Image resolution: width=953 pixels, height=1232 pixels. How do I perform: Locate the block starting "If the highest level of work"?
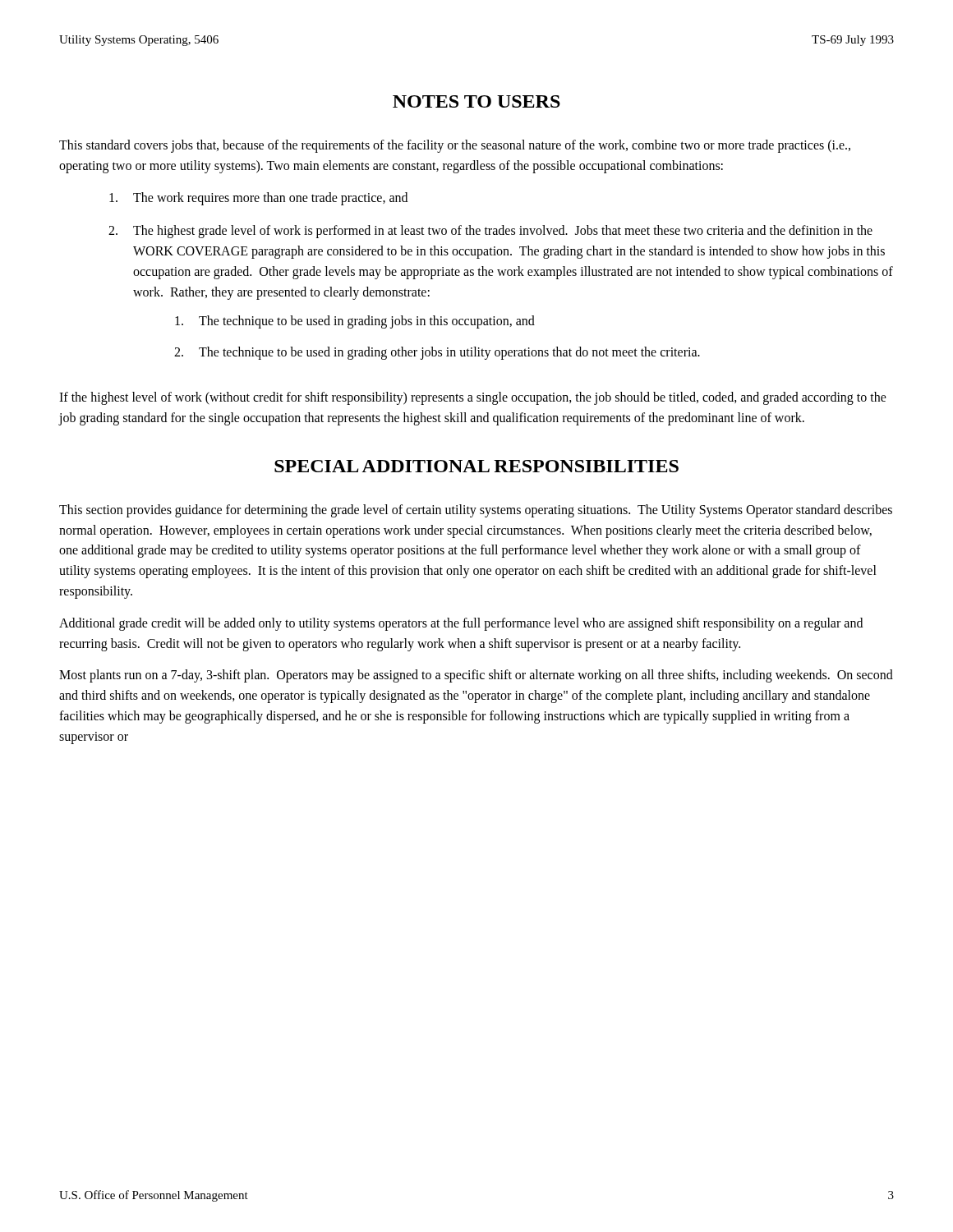[x=473, y=407]
